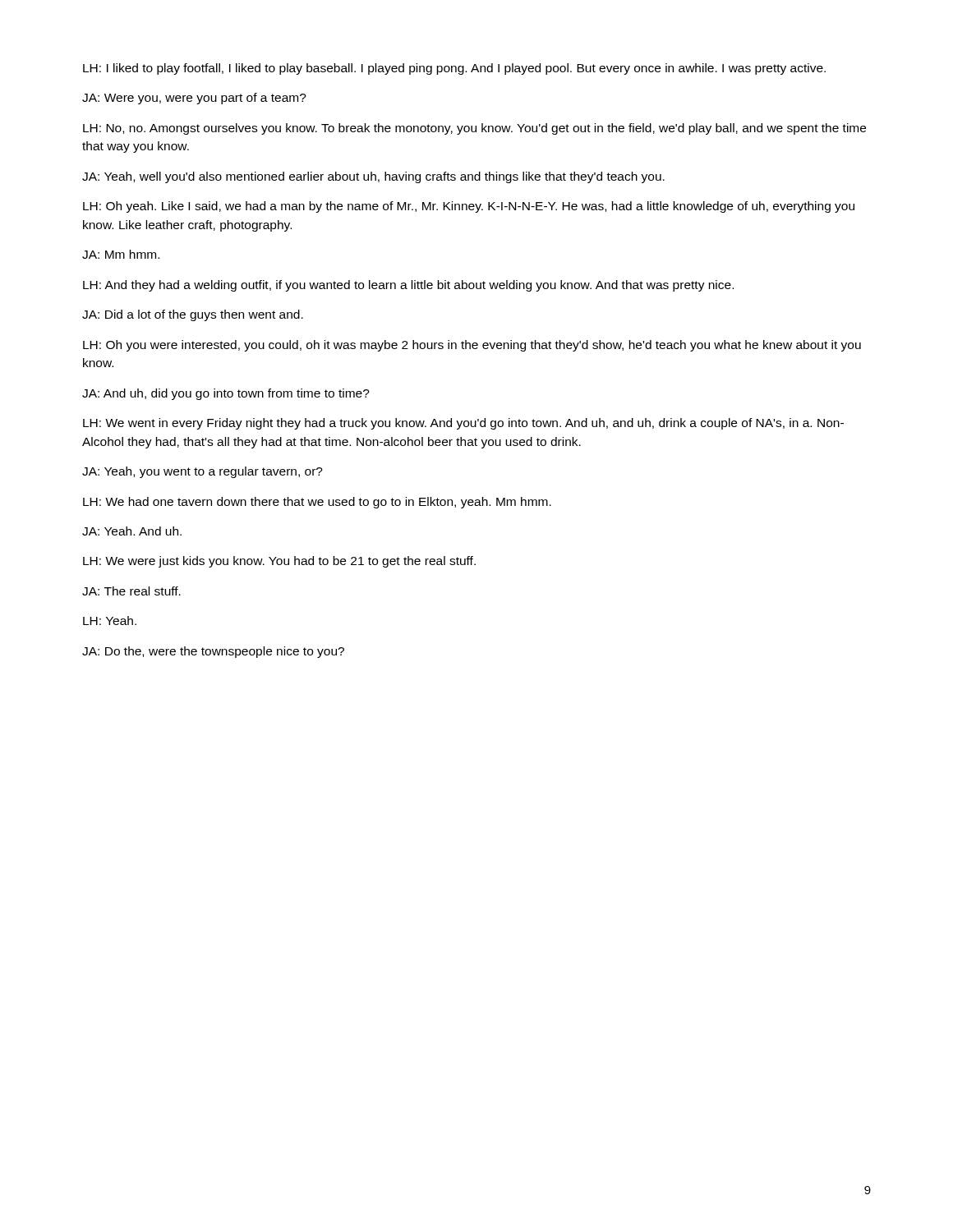This screenshot has height=1232, width=953.
Task: Click on the block starting "LH: We had one"
Action: point(317,501)
